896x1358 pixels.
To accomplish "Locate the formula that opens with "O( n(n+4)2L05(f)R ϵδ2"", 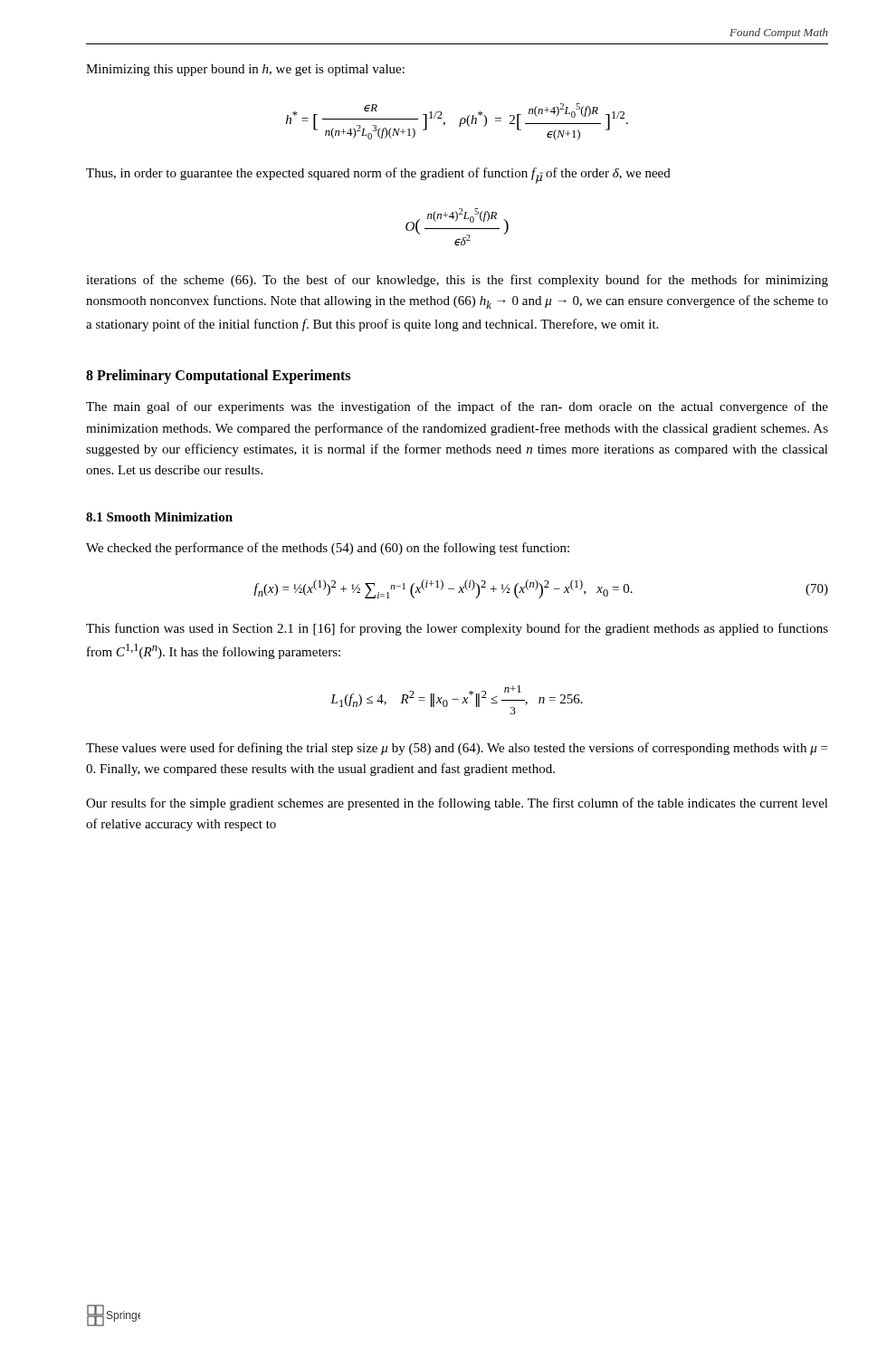I will click(x=457, y=228).
